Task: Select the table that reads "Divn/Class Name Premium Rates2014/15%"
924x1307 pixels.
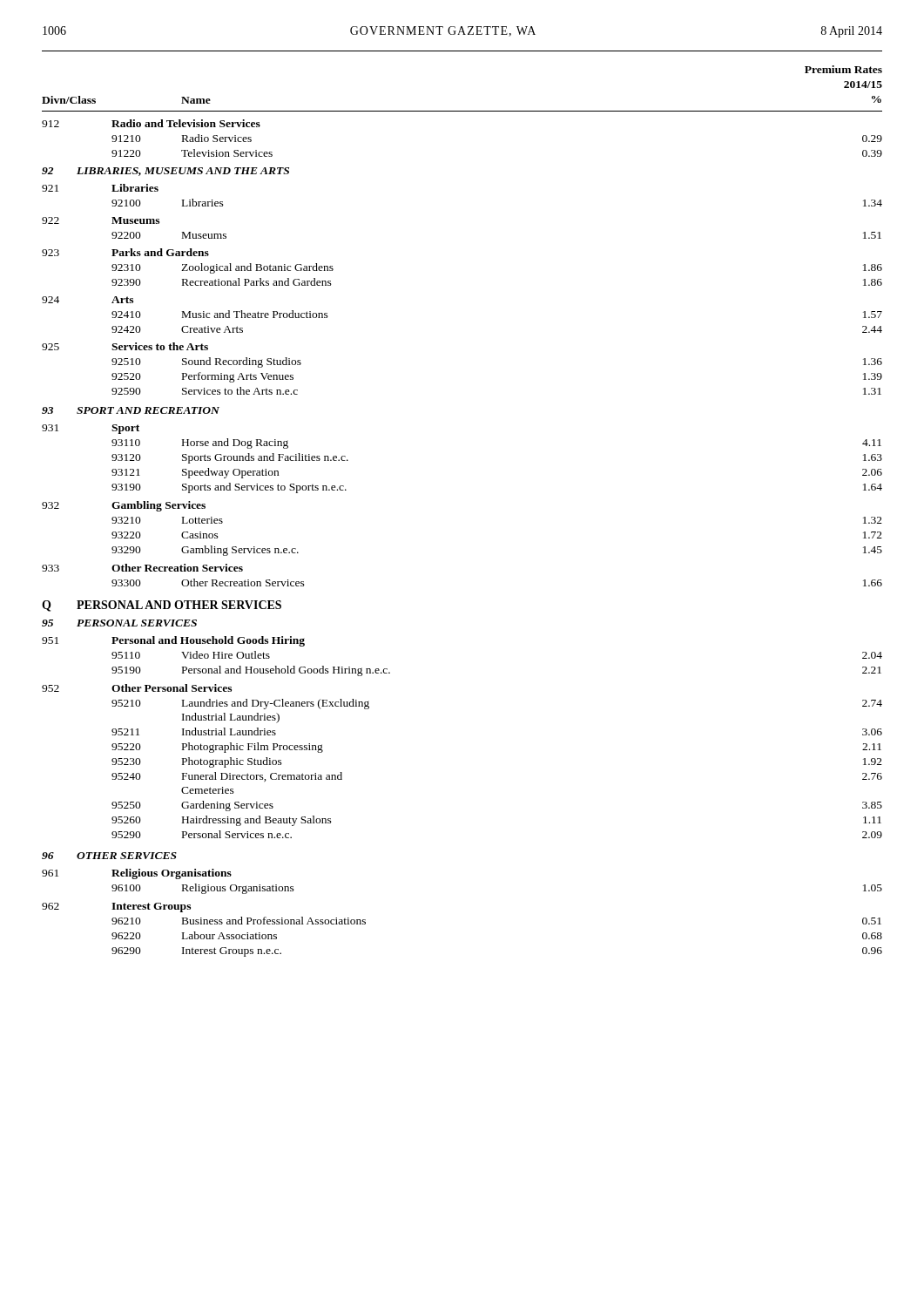Action: (462, 512)
